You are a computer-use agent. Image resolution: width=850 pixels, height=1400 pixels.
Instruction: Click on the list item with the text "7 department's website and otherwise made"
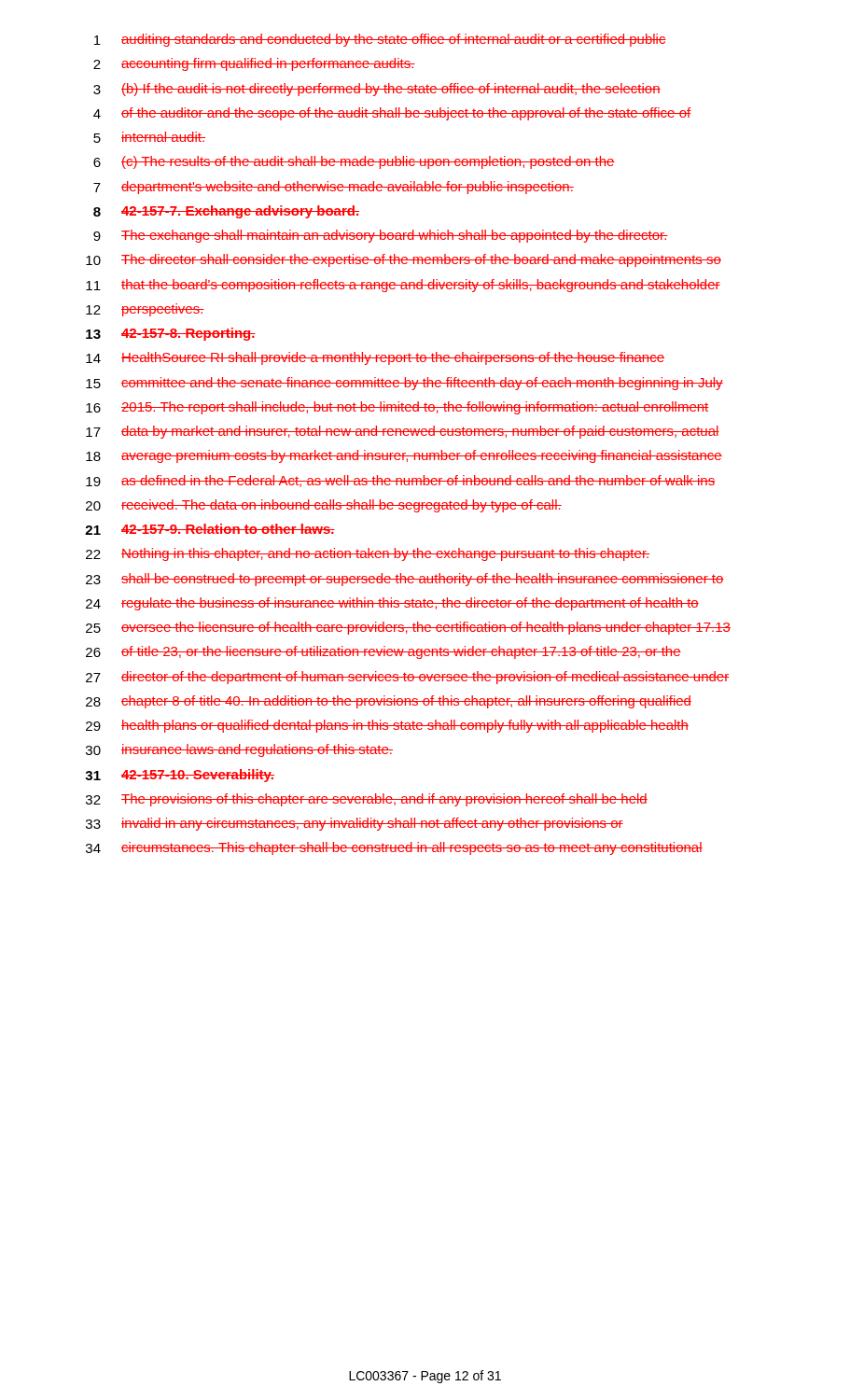coord(425,186)
